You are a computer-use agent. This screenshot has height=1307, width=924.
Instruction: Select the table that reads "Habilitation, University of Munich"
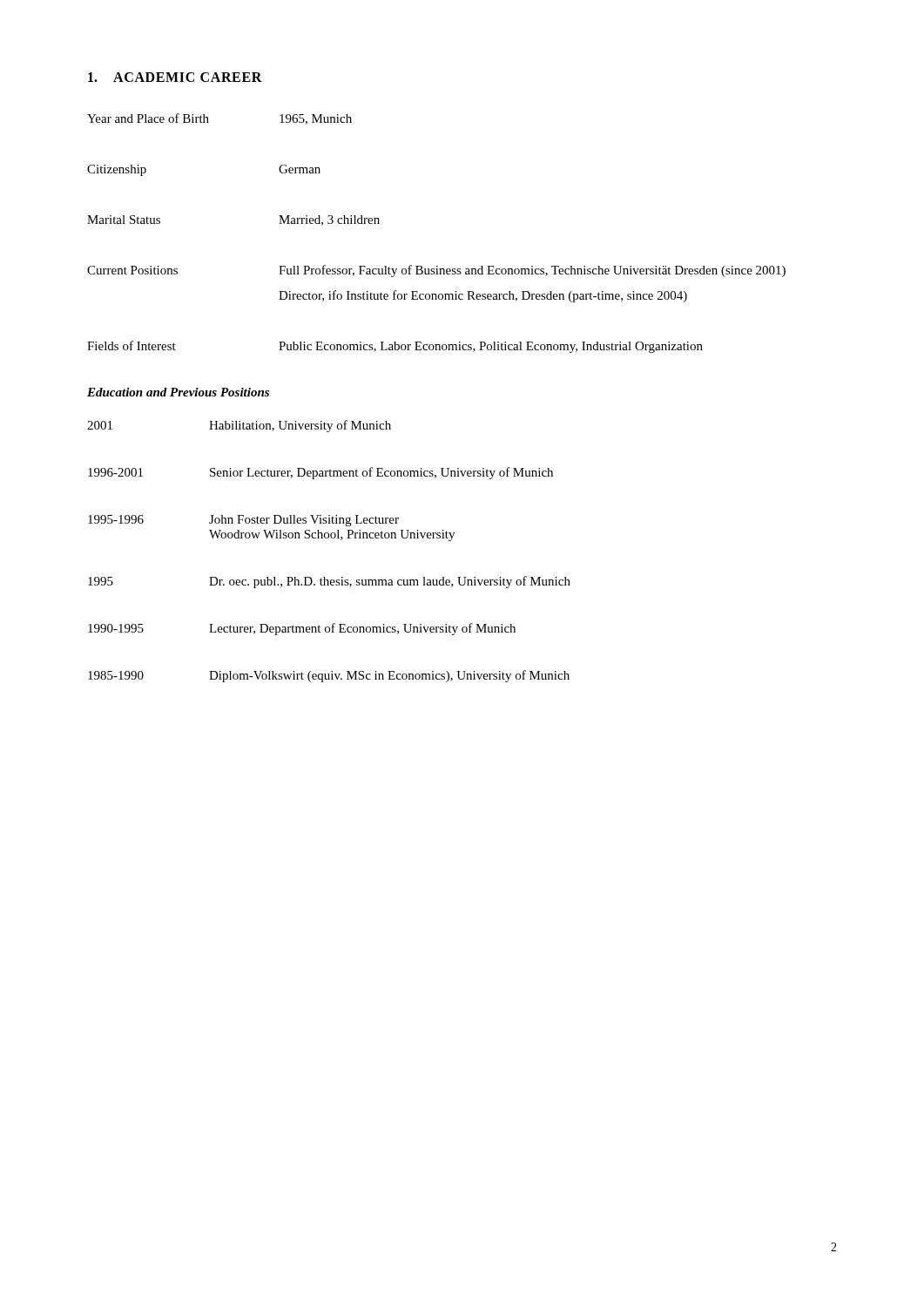point(462,551)
